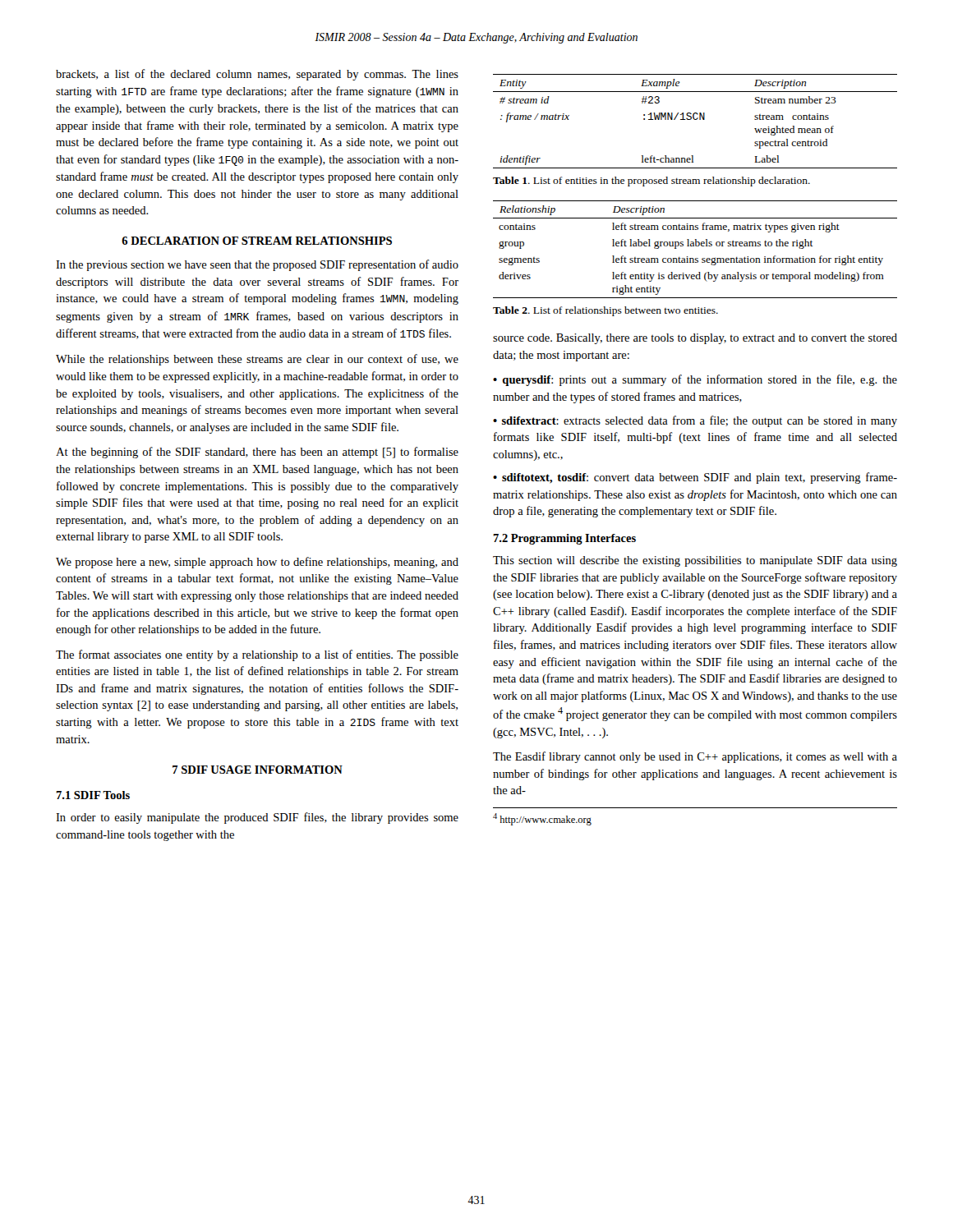The image size is (953, 1232).
Task: Locate the text block starting "Table 1. List of entities"
Action: (x=652, y=180)
